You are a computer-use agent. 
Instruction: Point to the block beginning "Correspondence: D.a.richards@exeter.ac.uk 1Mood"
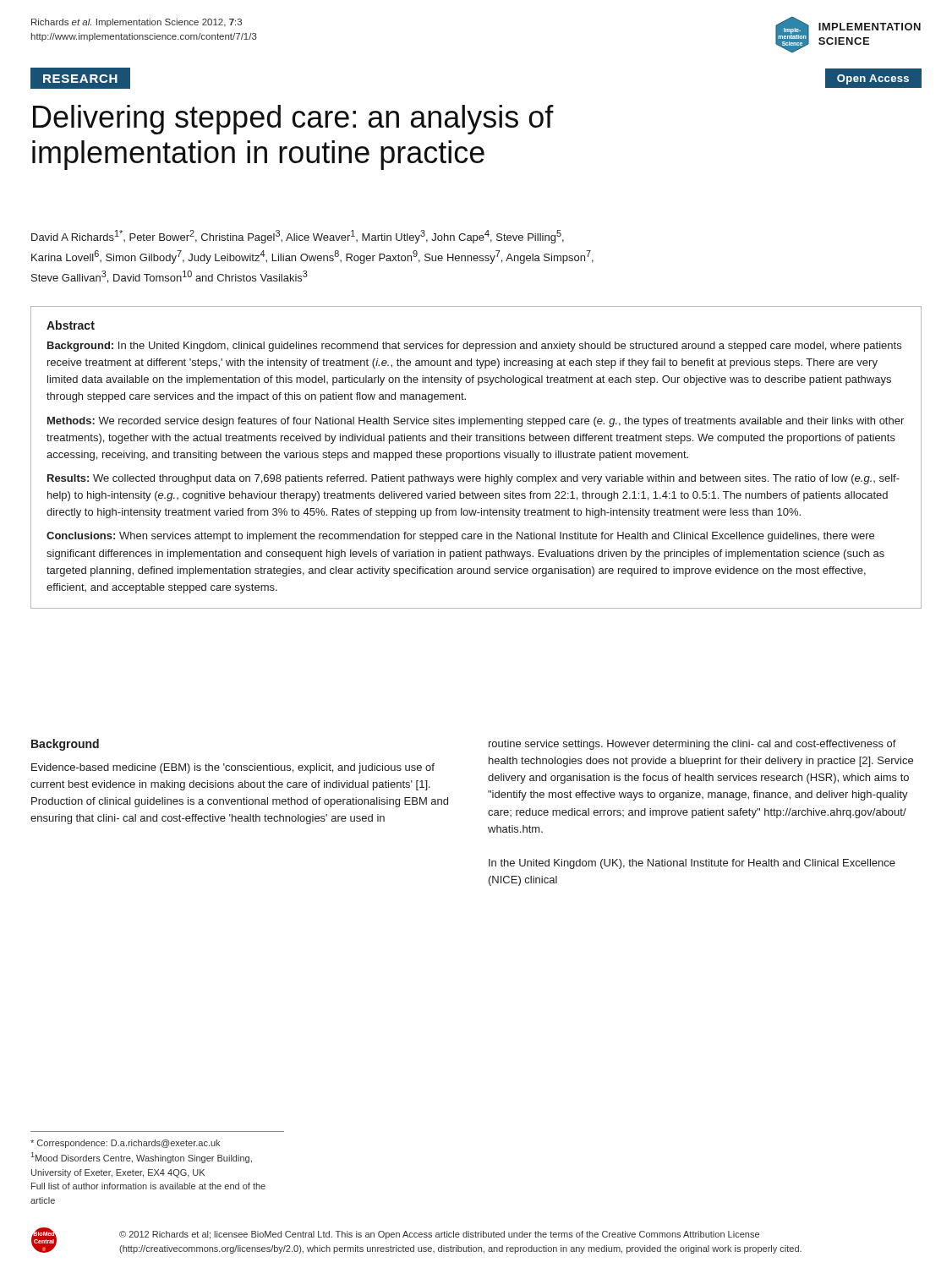click(x=148, y=1171)
